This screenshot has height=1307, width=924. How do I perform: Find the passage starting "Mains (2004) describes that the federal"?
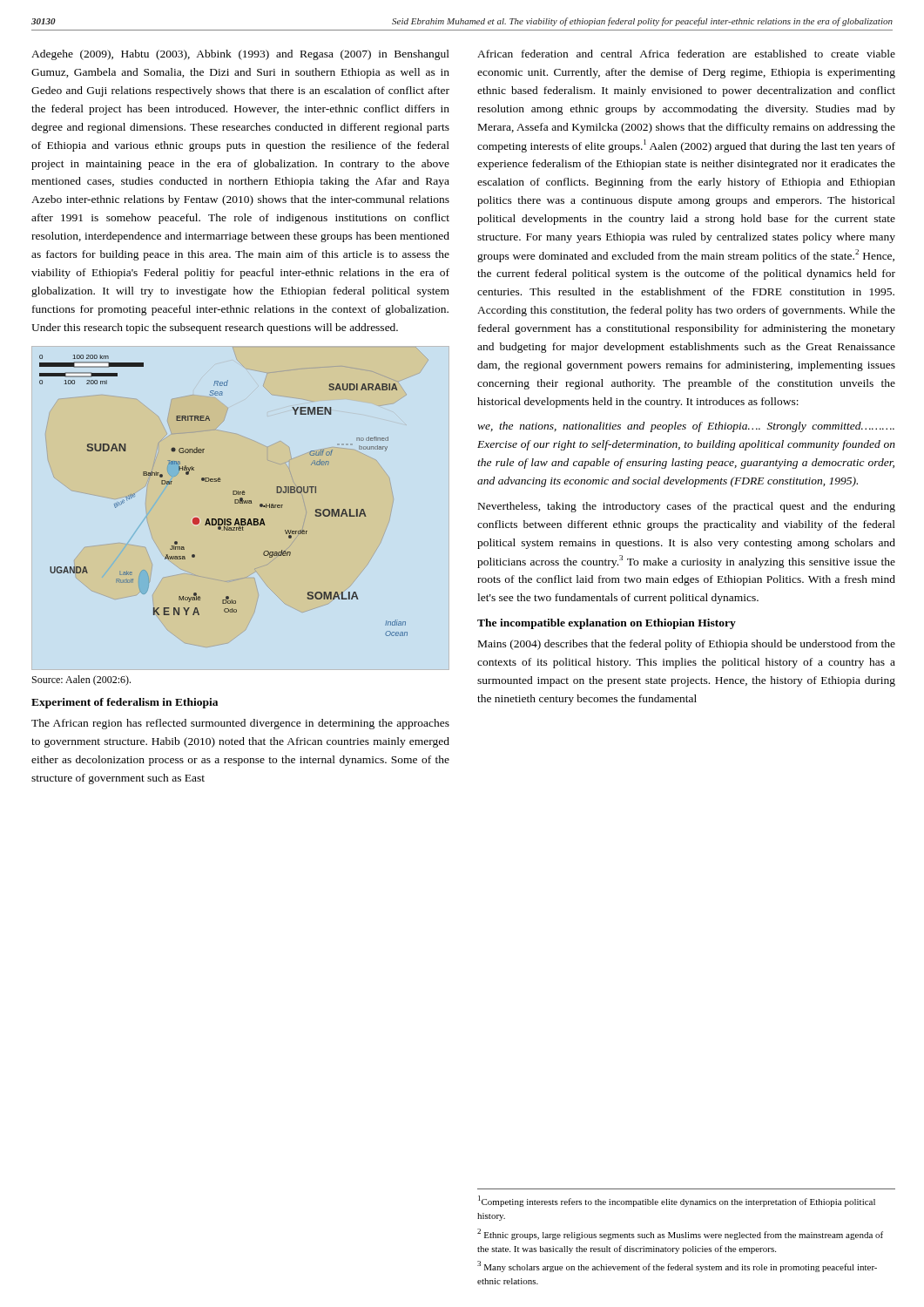(x=686, y=672)
